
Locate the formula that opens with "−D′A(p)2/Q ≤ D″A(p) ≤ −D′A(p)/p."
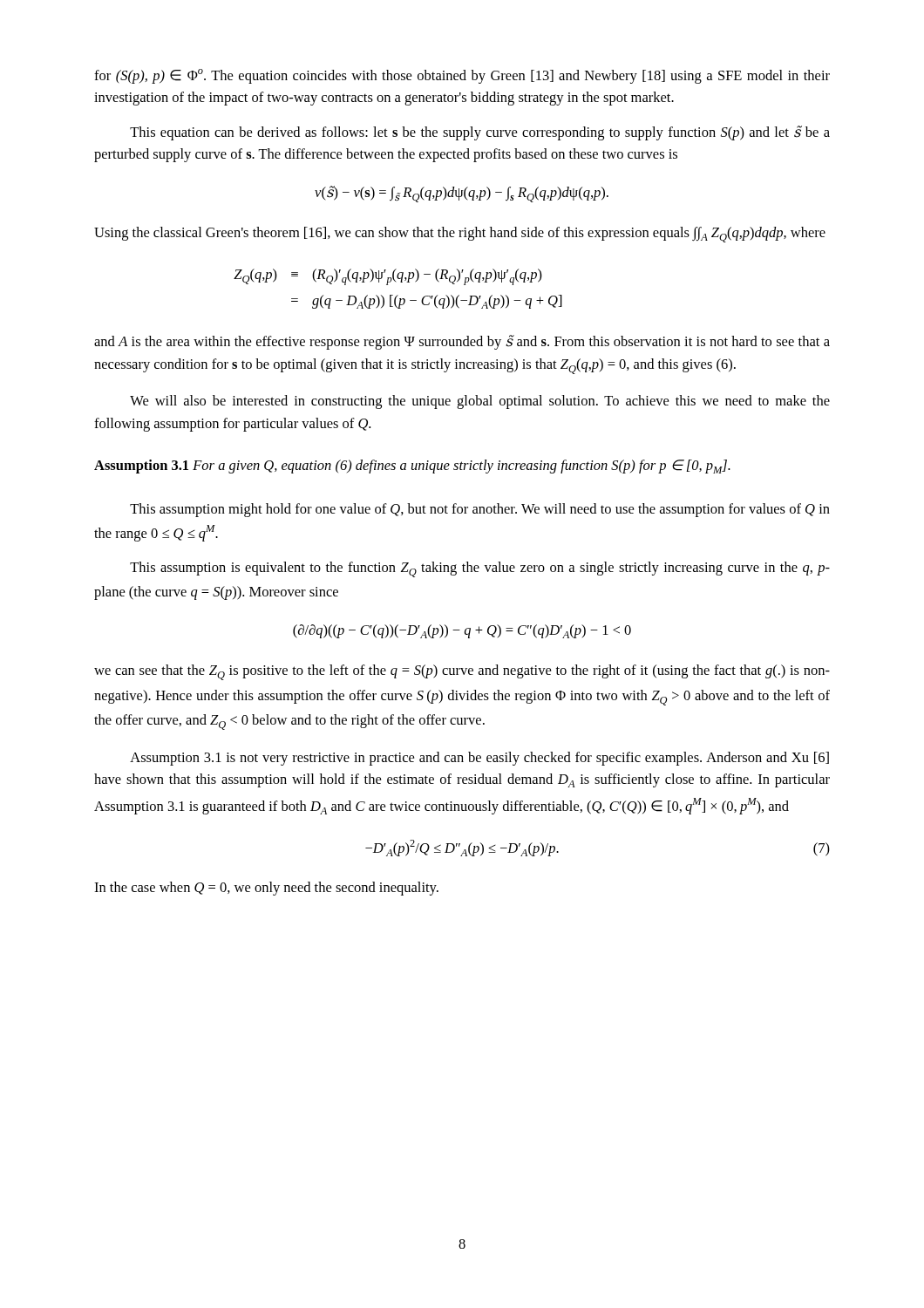pyautogui.click(x=462, y=848)
